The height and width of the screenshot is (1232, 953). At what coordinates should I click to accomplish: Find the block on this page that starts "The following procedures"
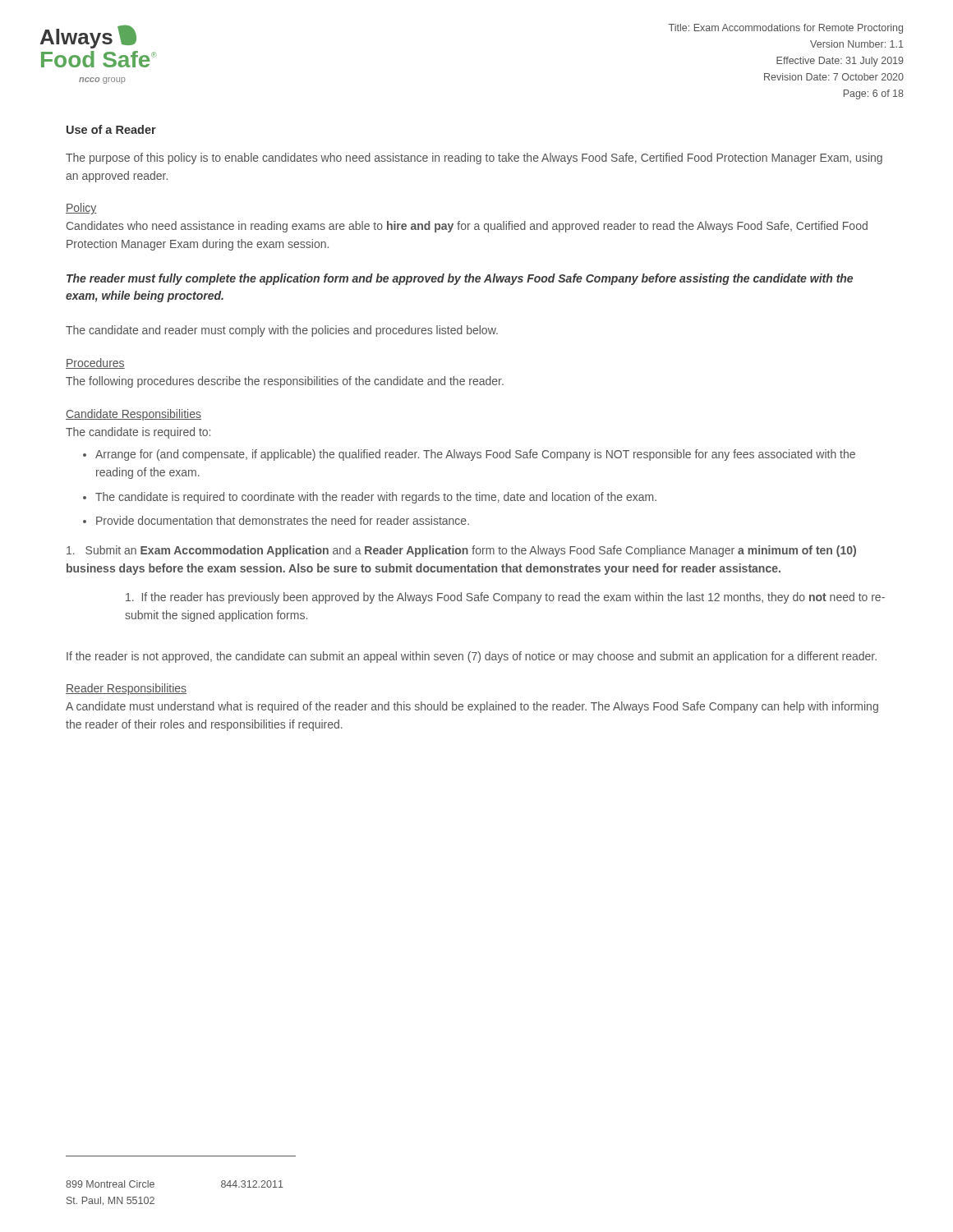click(x=285, y=381)
